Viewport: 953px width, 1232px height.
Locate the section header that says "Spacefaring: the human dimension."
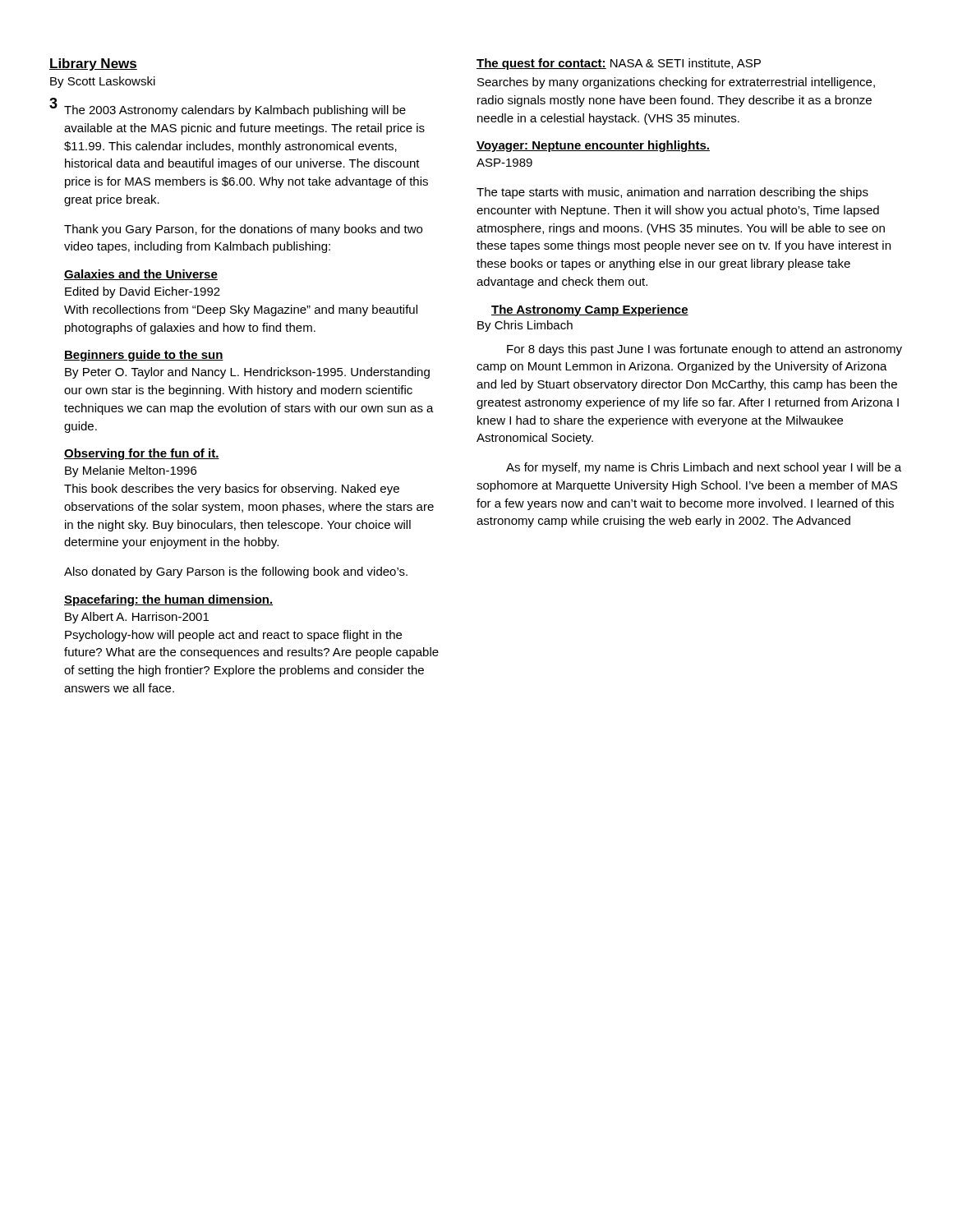pyautogui.click(x=168, y=599)
